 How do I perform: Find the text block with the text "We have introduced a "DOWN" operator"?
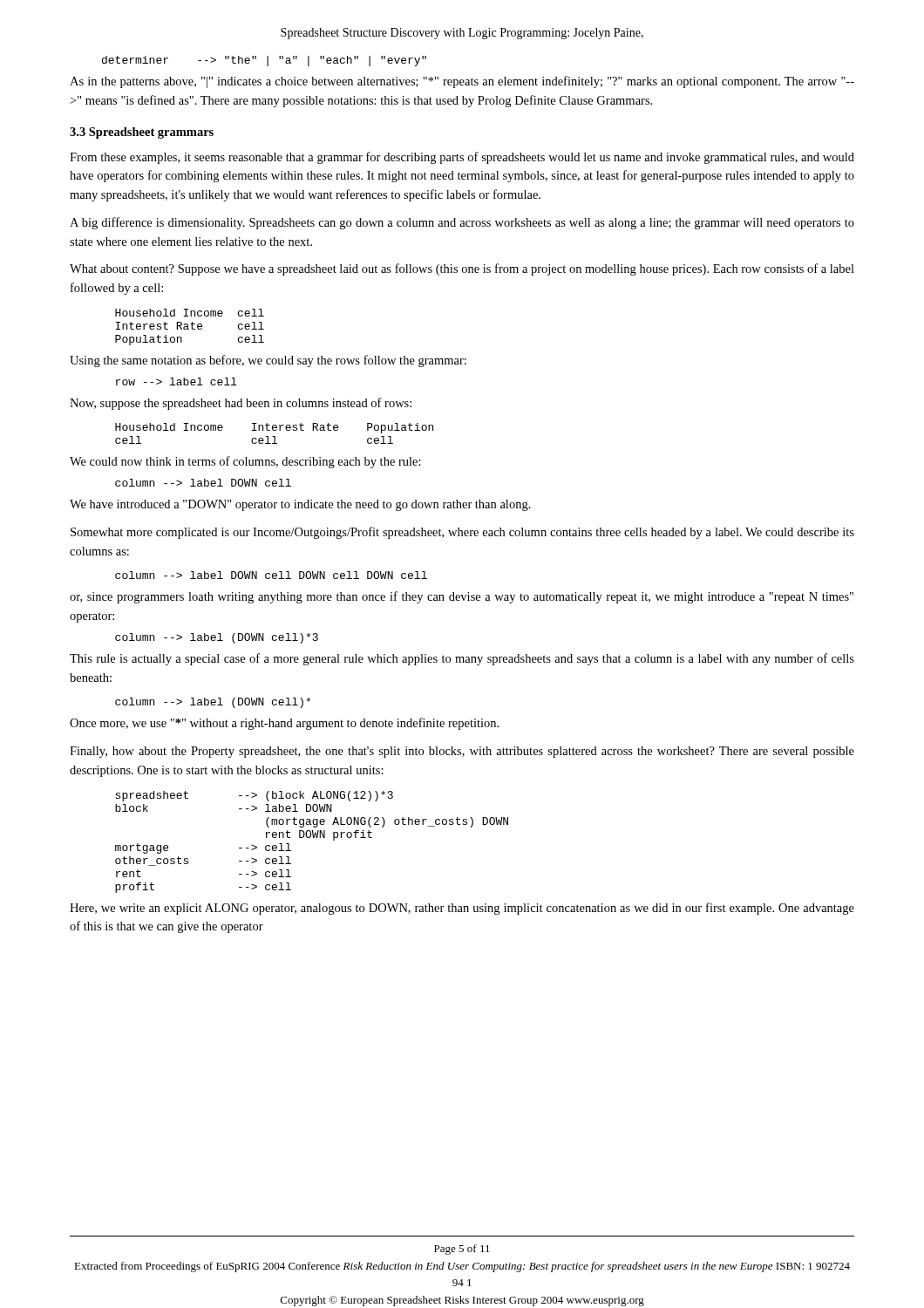coord(462,505)
